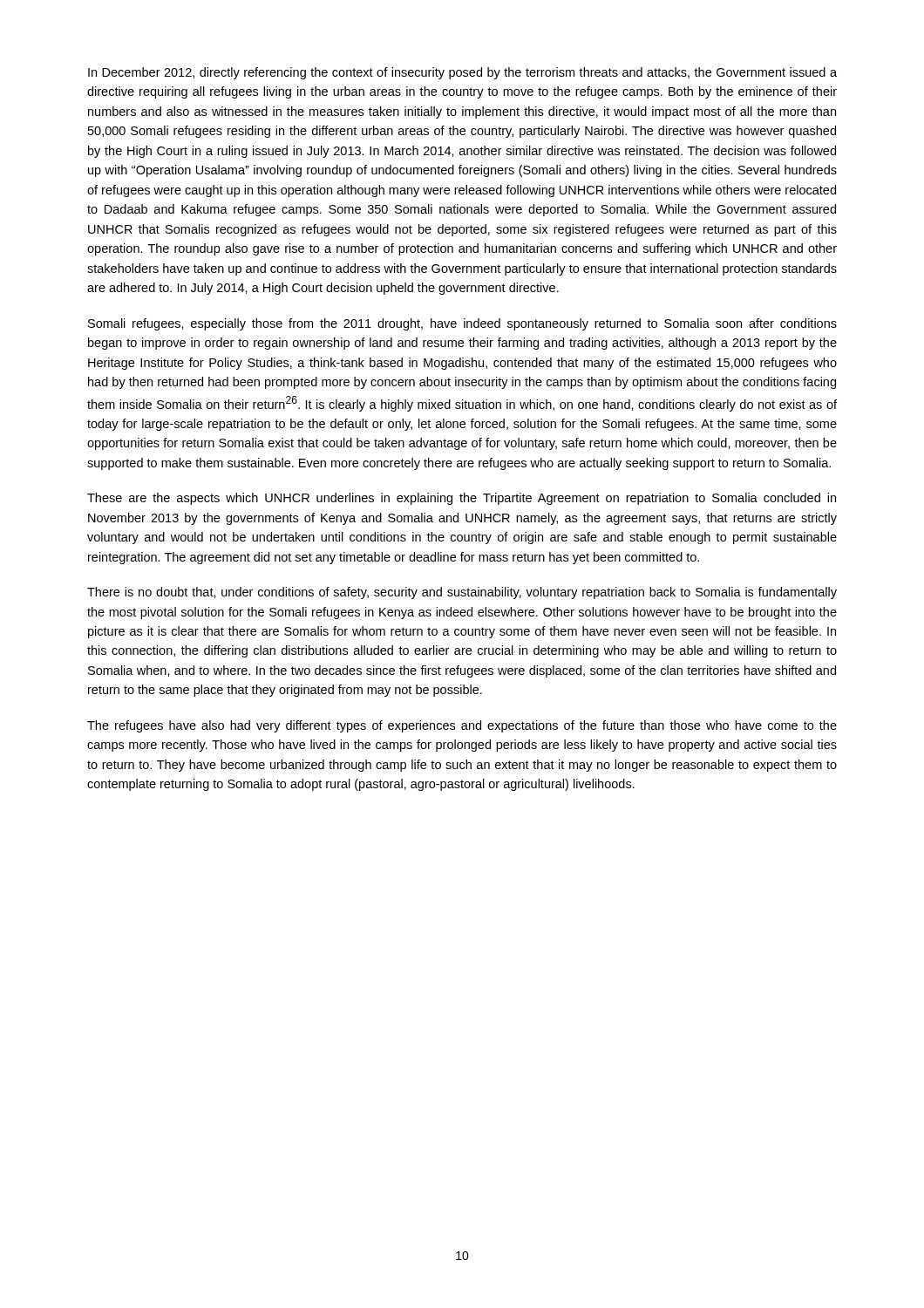Screen dimensions: 1308x924
Task: Find the text block that says "There is no"
Action: [x=462, y=641]
